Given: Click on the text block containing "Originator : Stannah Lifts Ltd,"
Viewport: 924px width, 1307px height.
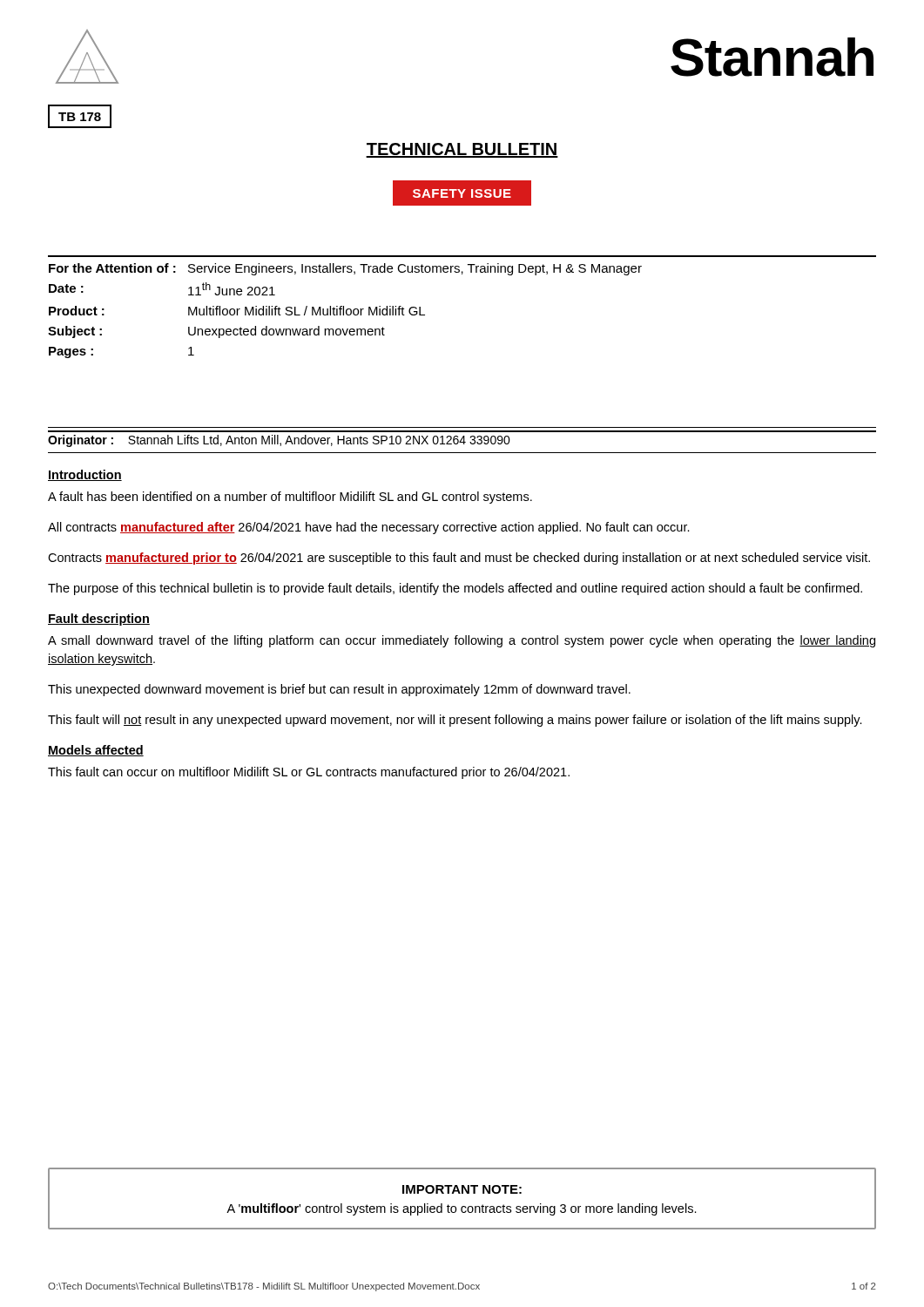Looking at the screenshot, I should click(x=279, y=440).
